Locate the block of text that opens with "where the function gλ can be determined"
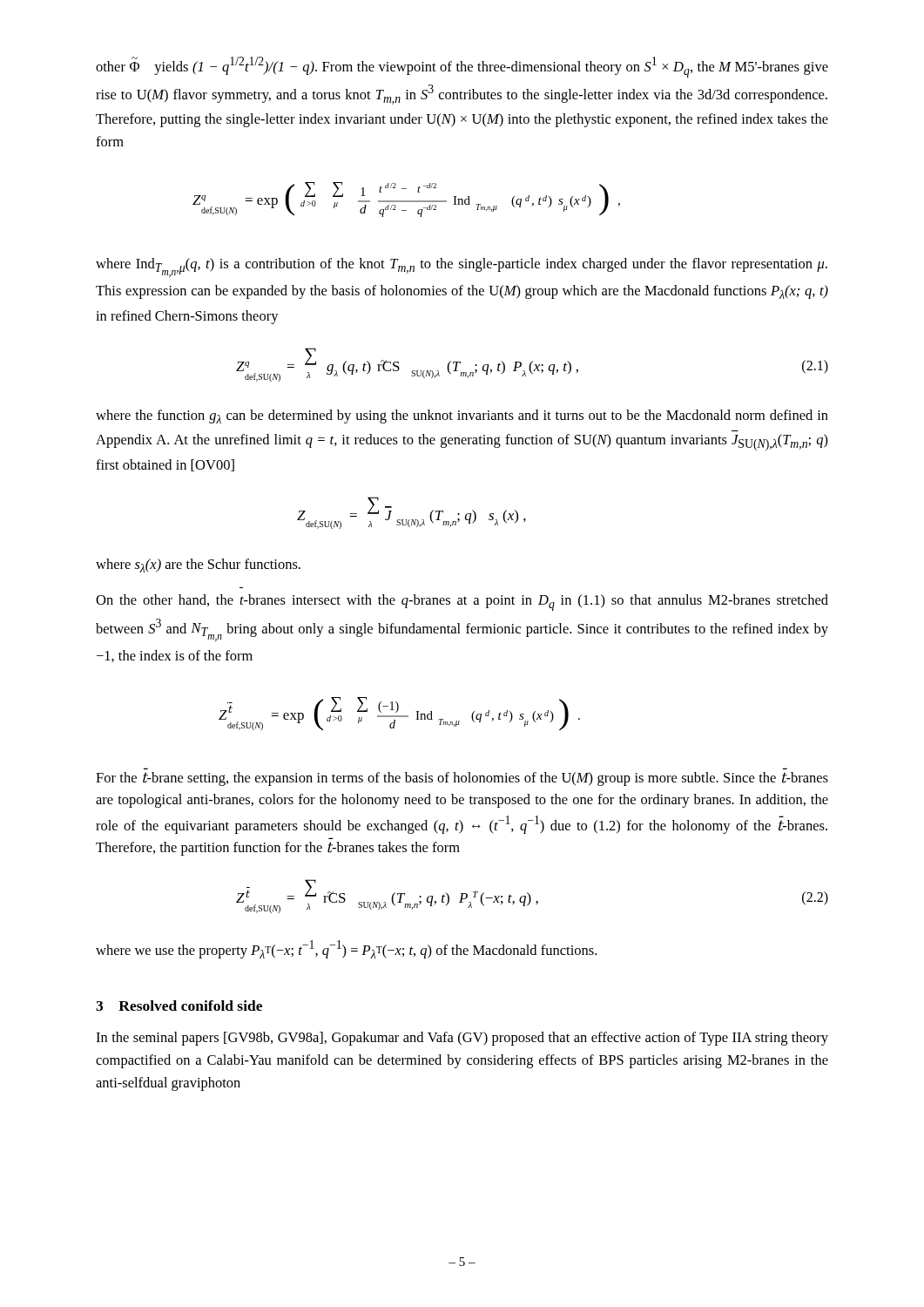The image size is (924, 1307). coord(462,440)
